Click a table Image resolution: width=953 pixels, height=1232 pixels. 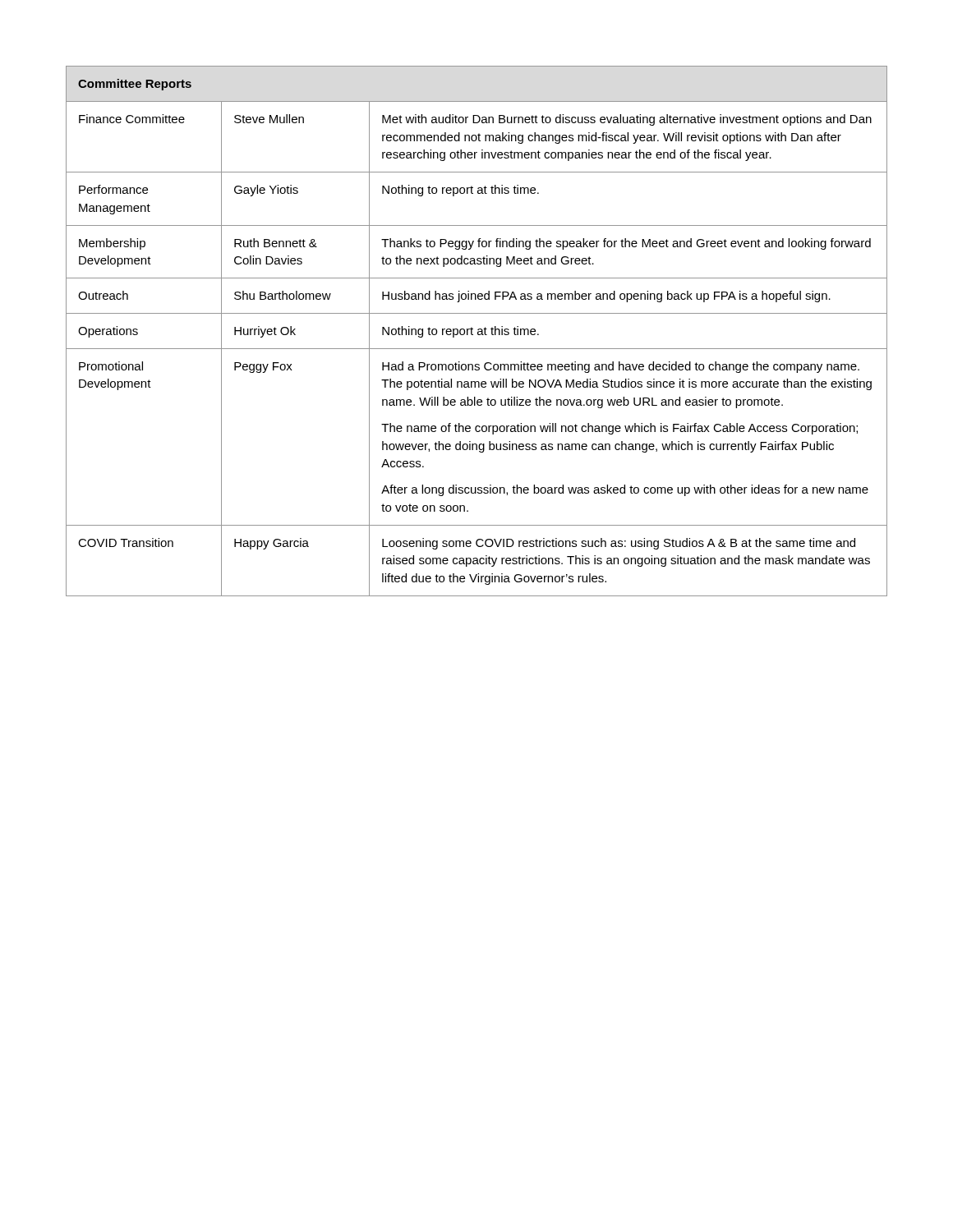[x=476, y=331]
